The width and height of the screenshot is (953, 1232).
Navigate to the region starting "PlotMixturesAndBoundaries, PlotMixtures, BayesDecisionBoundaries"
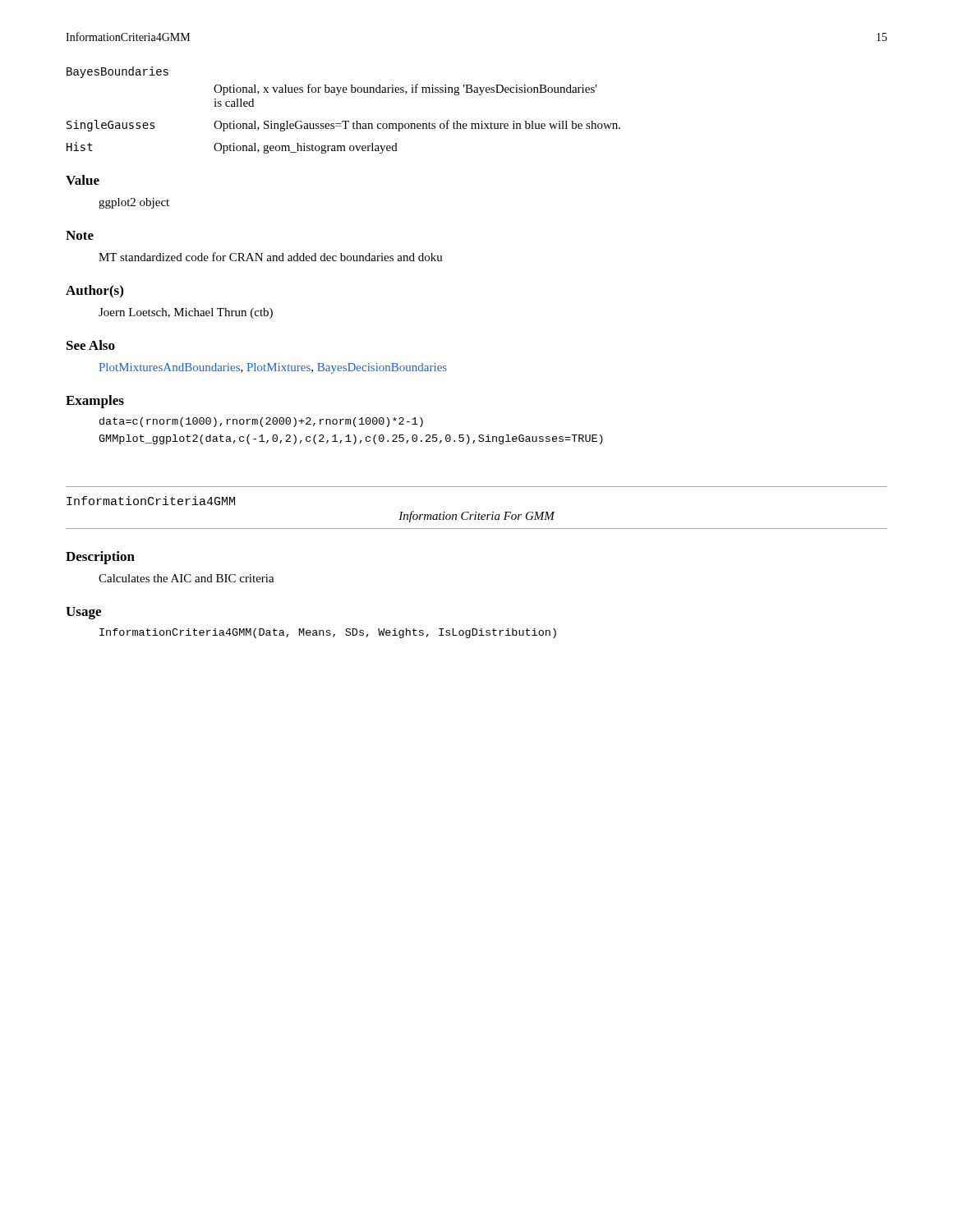(273, 367)
